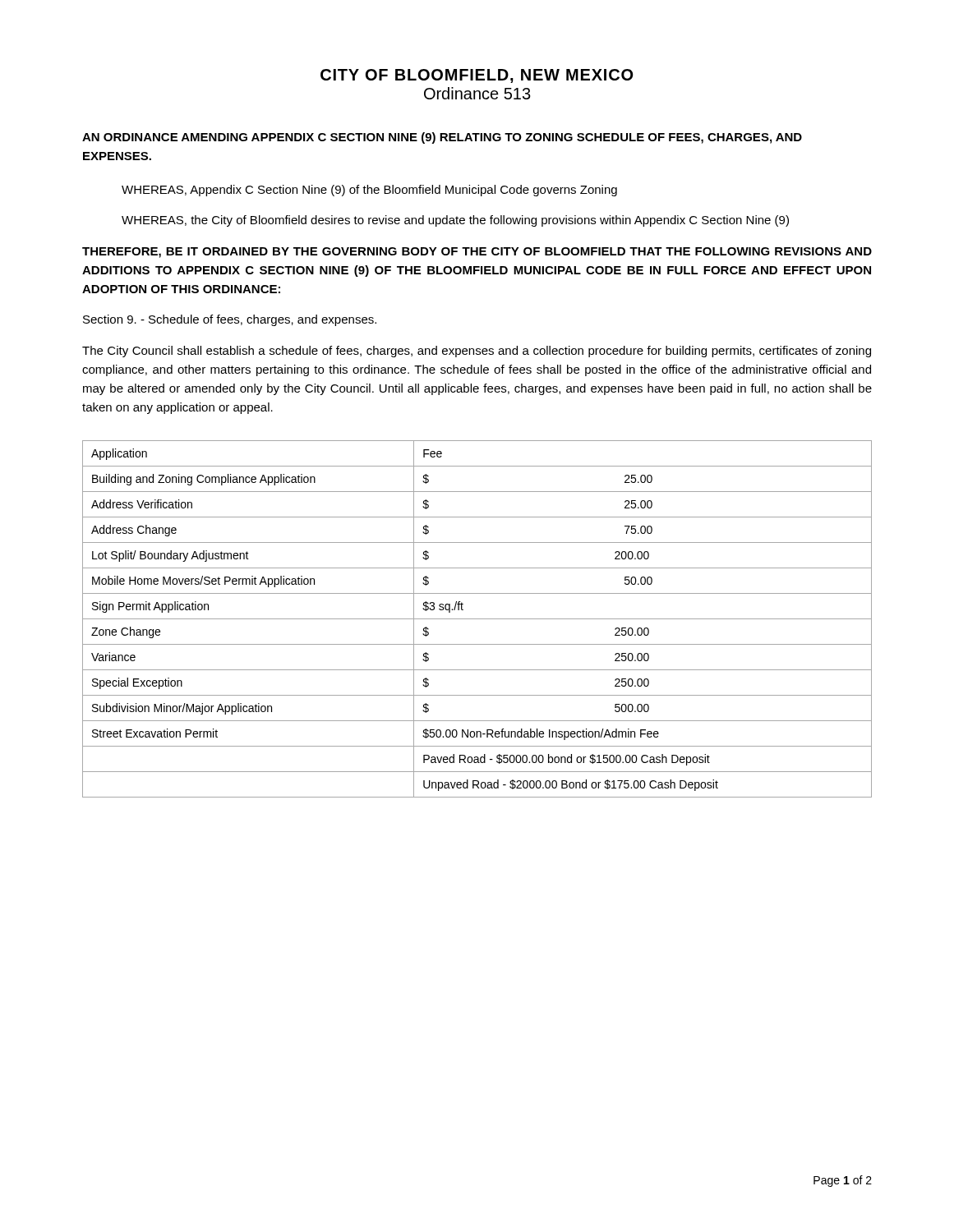Locate the text block that says "THEREFORE, BE IT ORDAINED BY"

coord(477,270)
